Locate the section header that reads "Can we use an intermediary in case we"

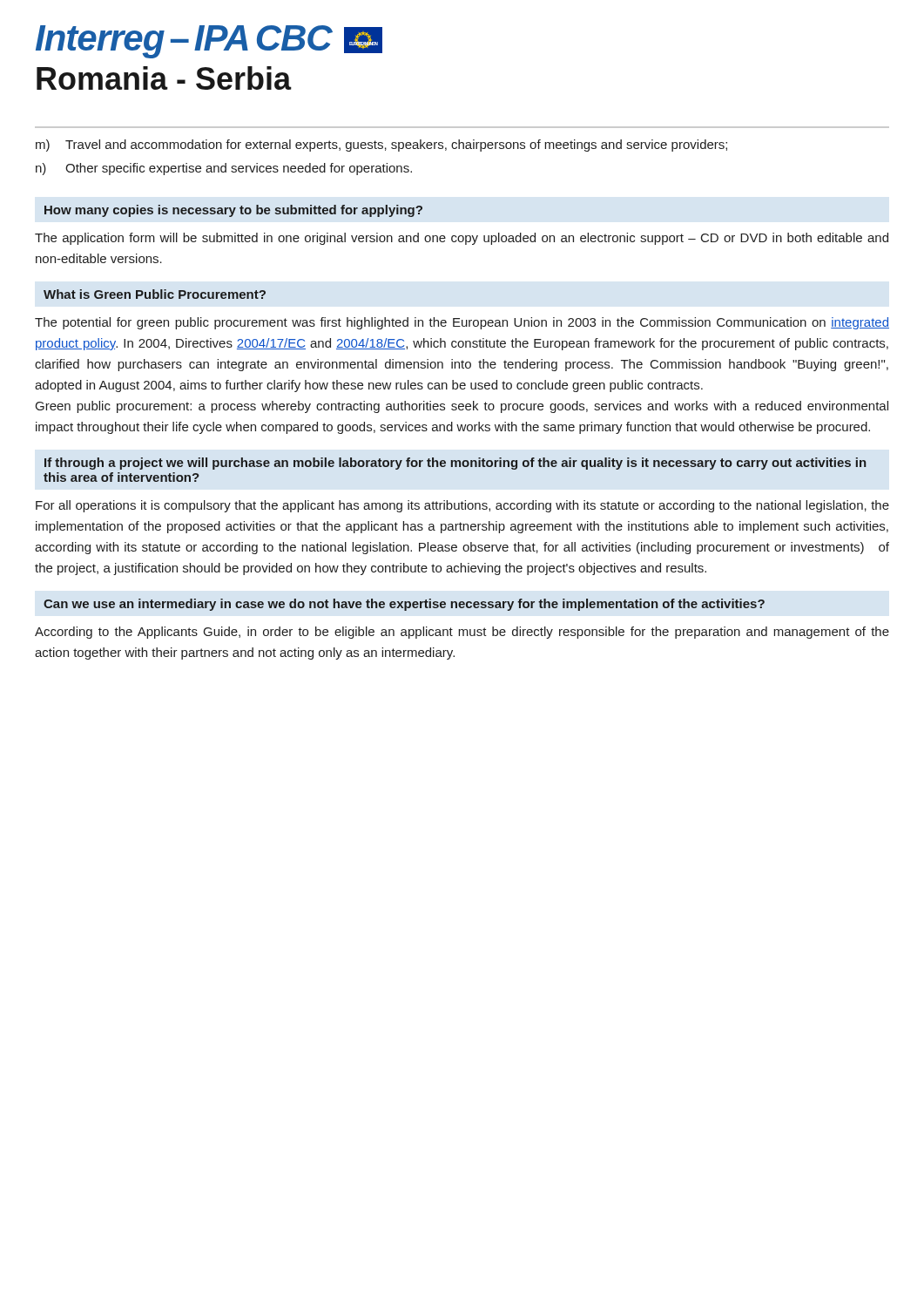462,603
